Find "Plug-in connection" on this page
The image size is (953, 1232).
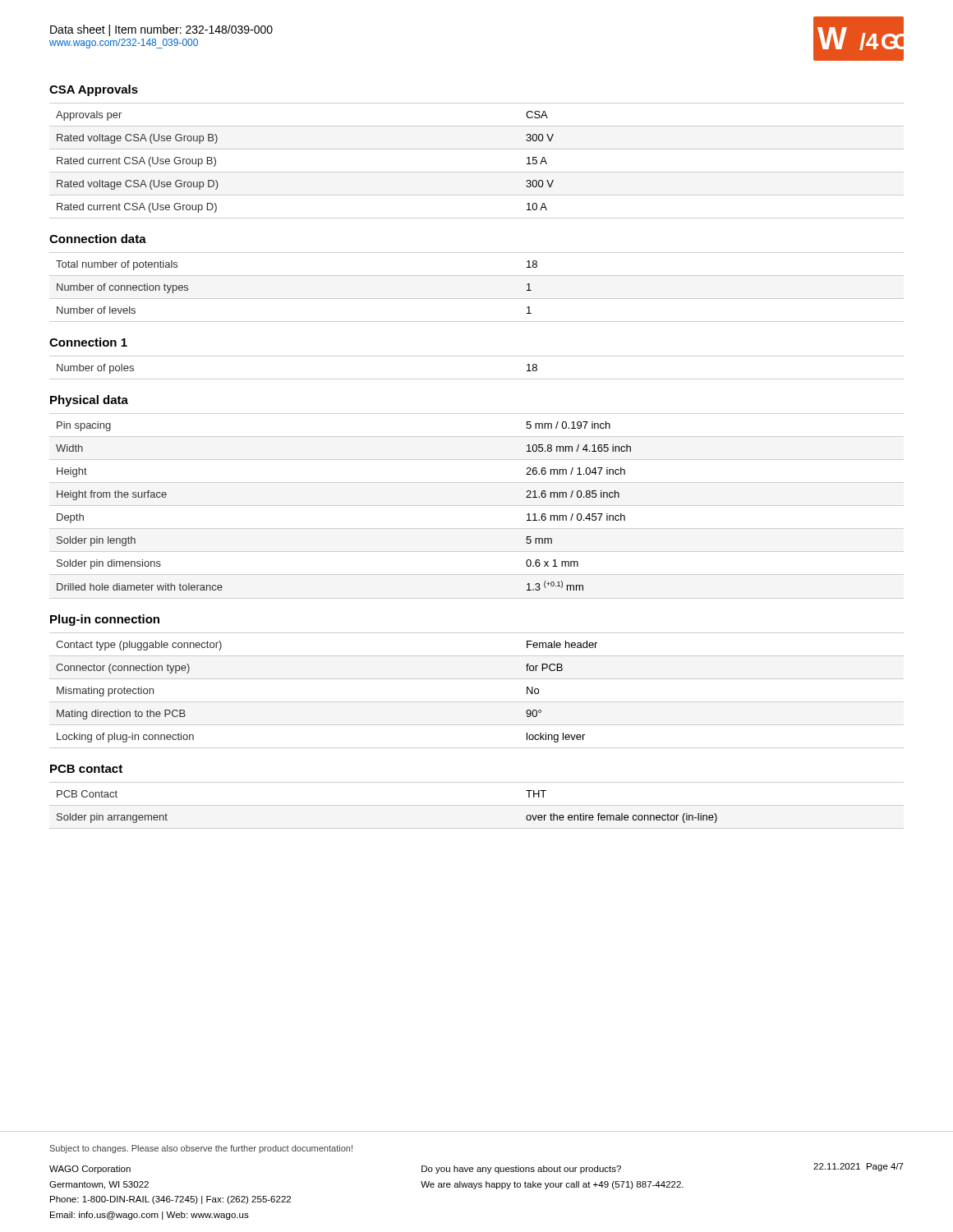click(x=105, y=619)
